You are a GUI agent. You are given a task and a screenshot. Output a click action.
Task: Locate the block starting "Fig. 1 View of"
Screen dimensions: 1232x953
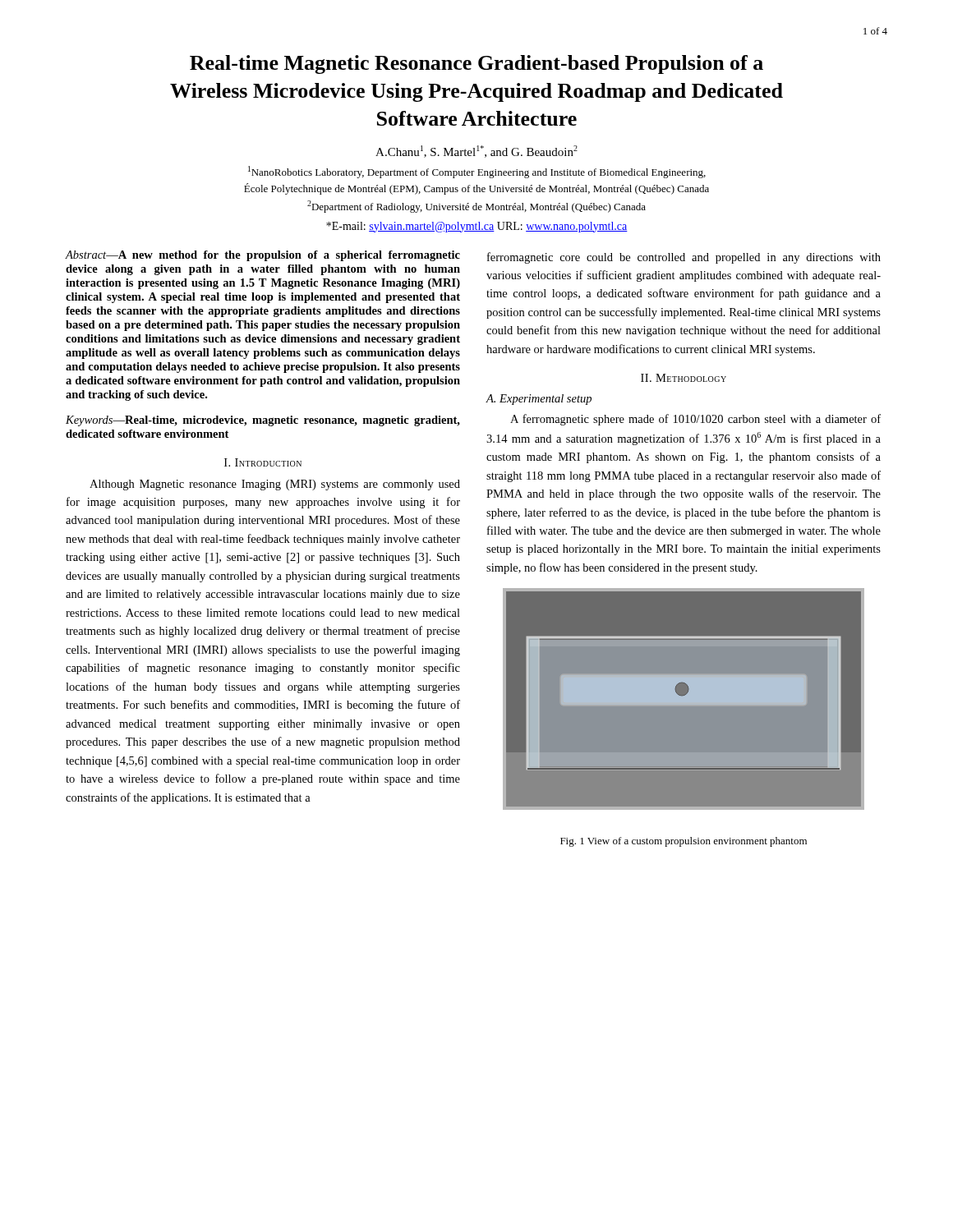pyautogui.click(x=684, y=841)
